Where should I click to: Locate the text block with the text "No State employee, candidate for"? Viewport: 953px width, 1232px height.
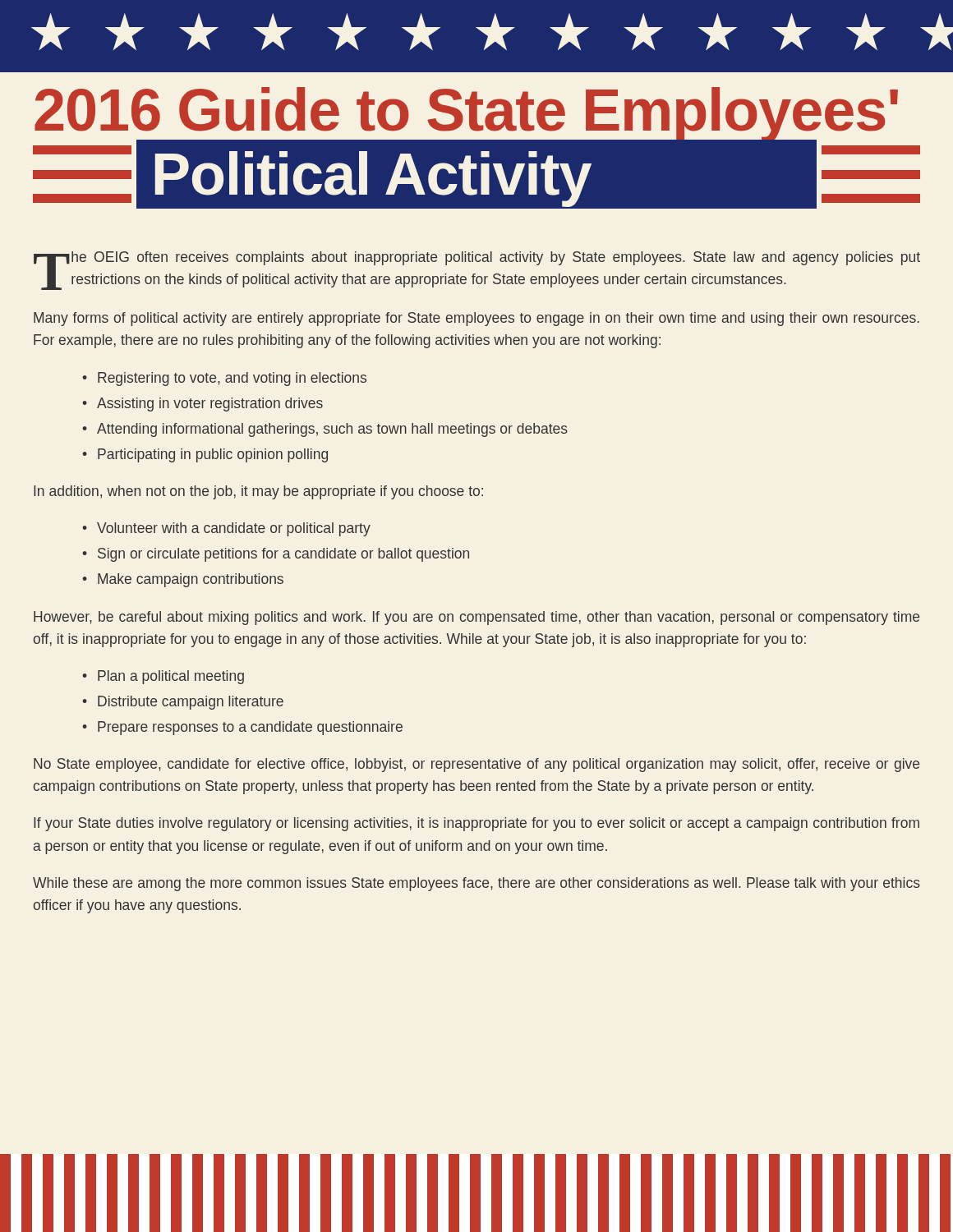tap(476, 775)
